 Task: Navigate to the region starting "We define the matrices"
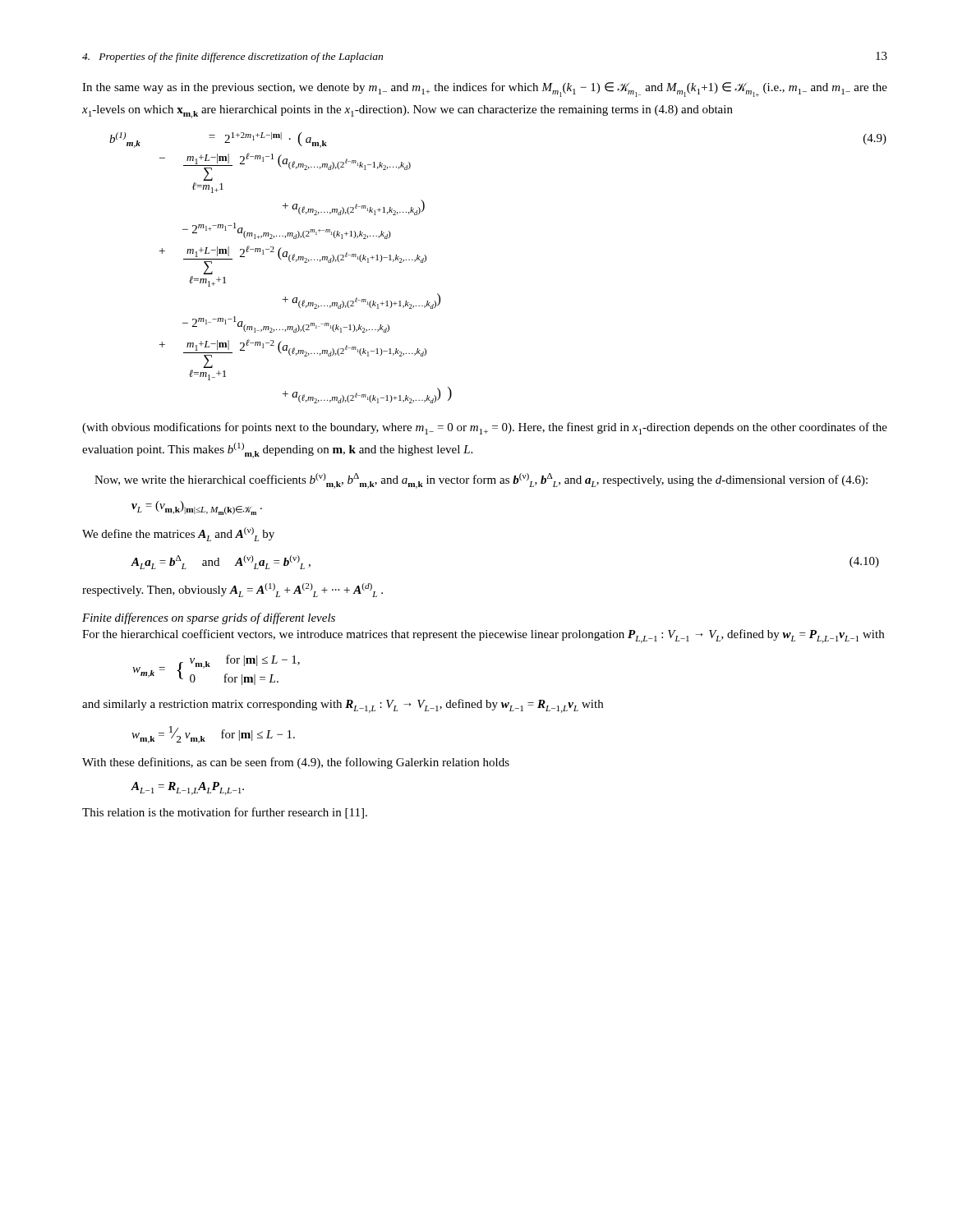point(178,534)
